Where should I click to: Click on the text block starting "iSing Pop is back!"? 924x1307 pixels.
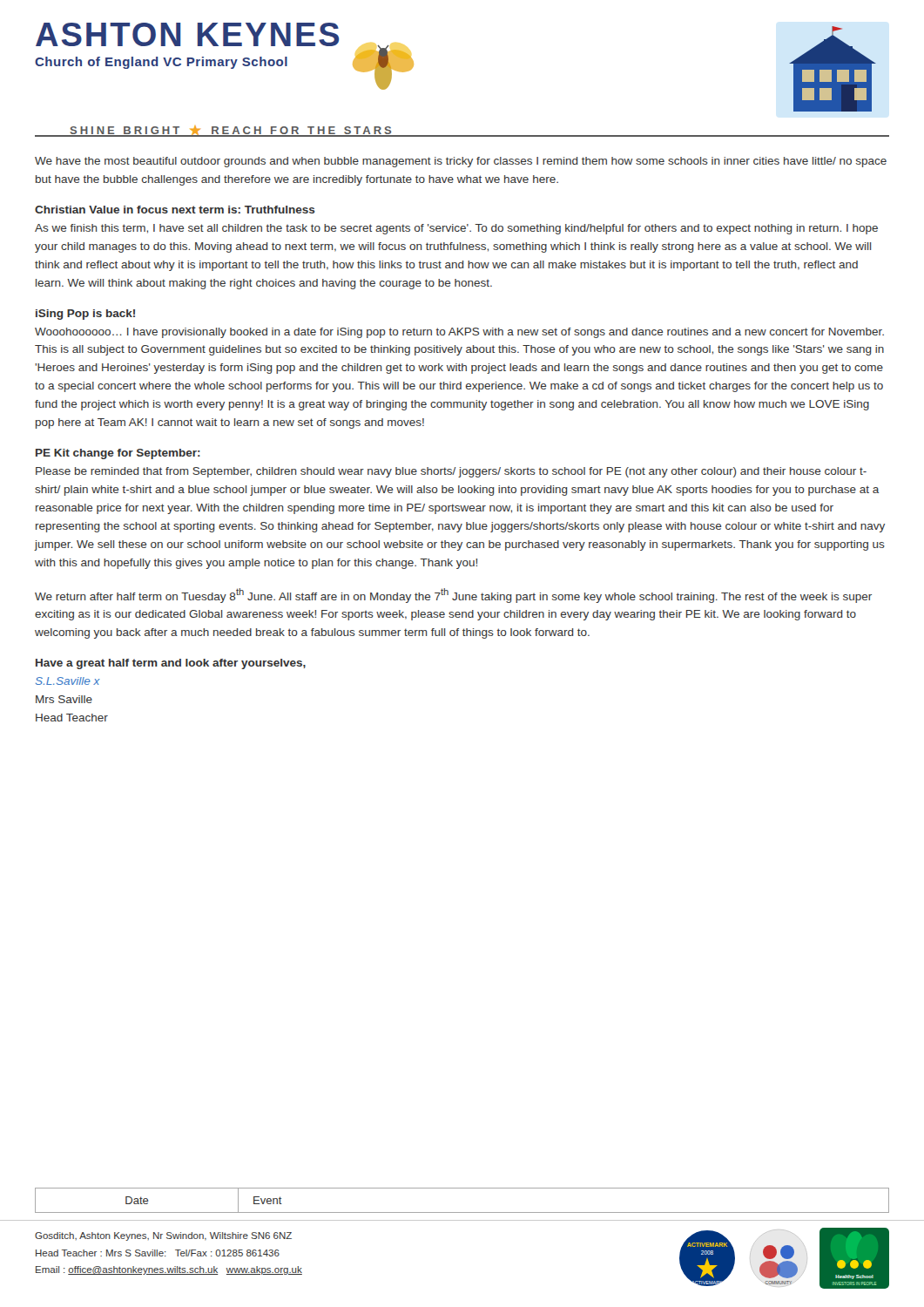(85, 313)
